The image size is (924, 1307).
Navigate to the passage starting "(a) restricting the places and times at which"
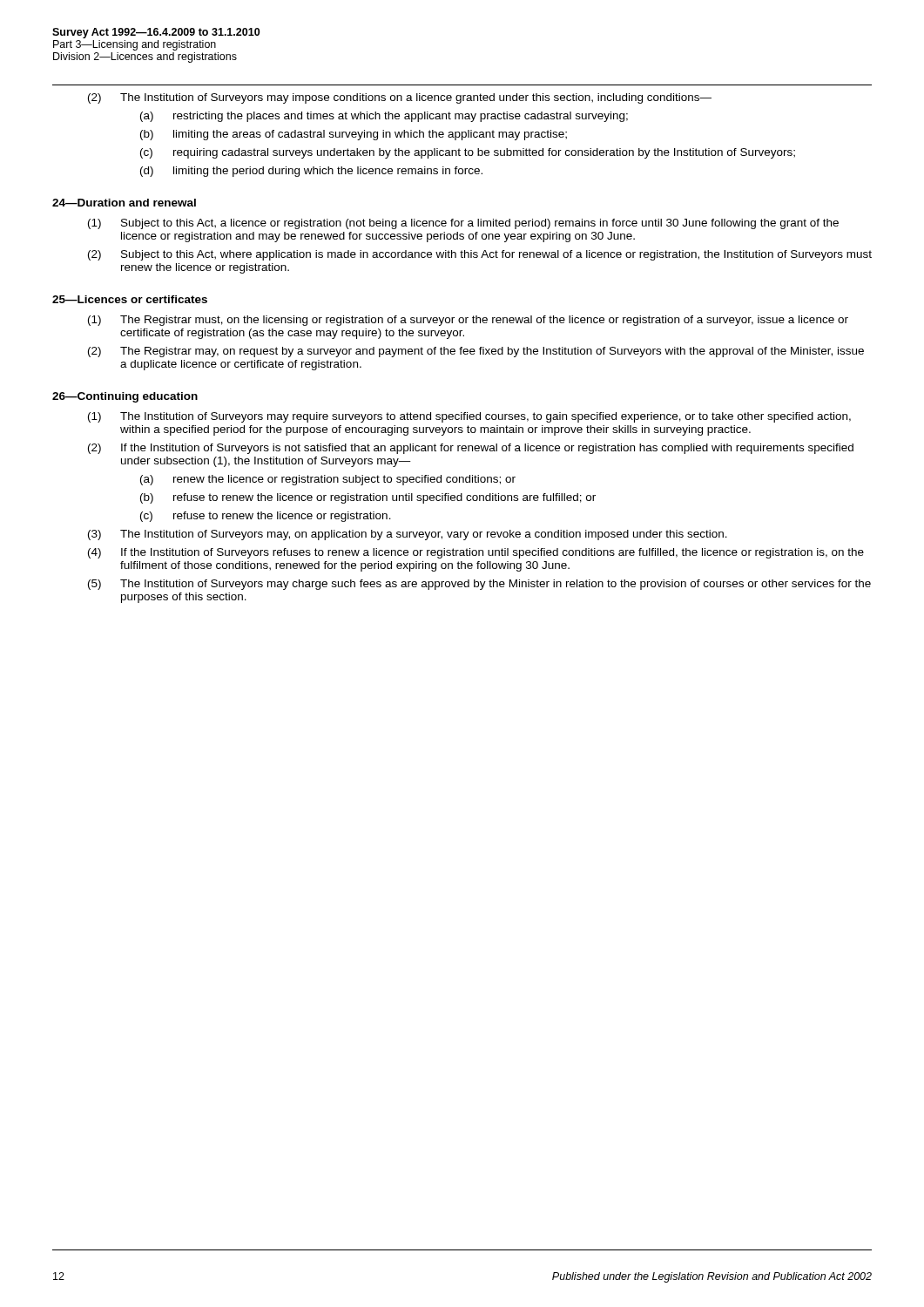[x=506, y=115]
